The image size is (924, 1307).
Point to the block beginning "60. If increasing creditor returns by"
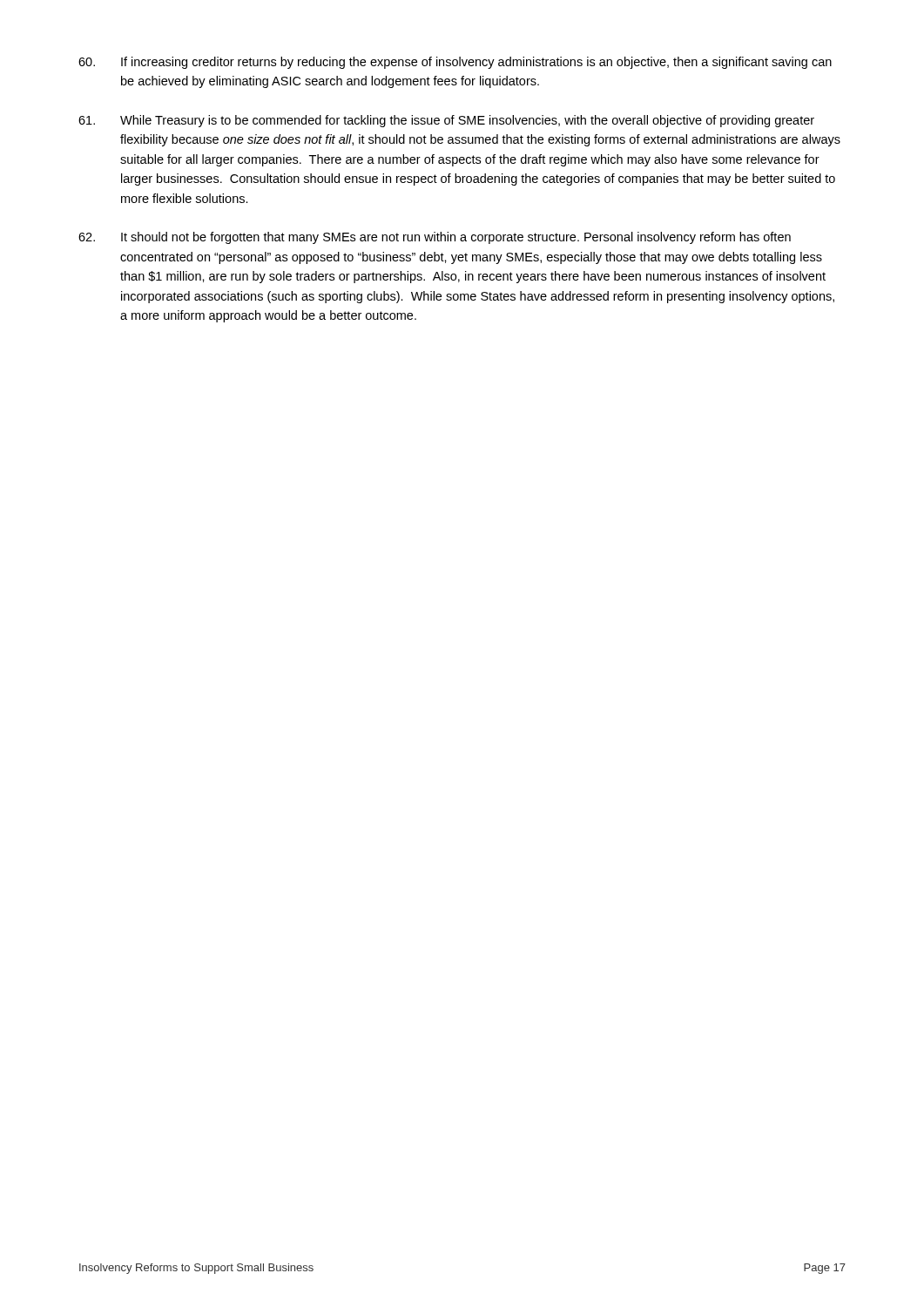click(462, 72)
